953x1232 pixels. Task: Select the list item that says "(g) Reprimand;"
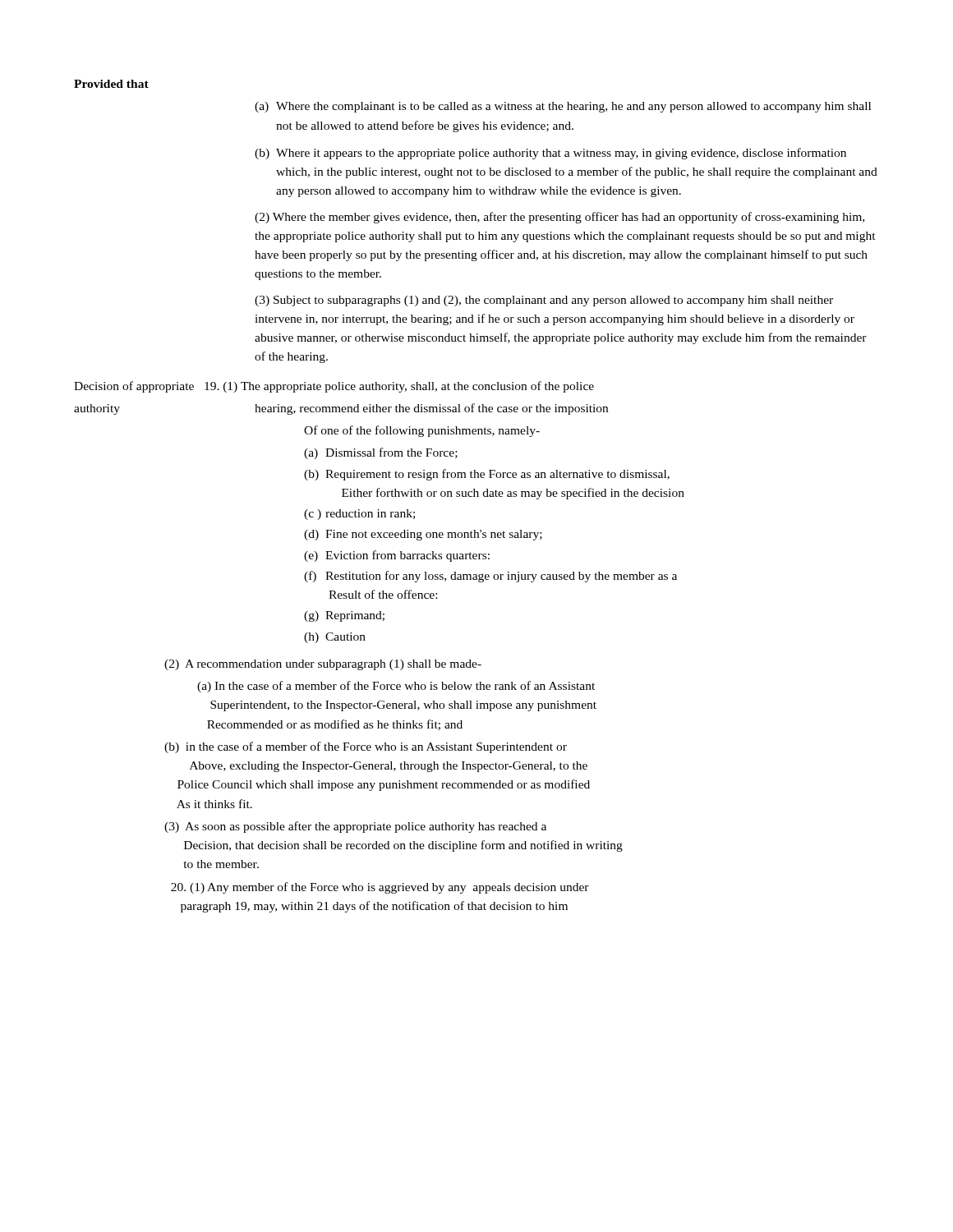click(x=344, y=616)
